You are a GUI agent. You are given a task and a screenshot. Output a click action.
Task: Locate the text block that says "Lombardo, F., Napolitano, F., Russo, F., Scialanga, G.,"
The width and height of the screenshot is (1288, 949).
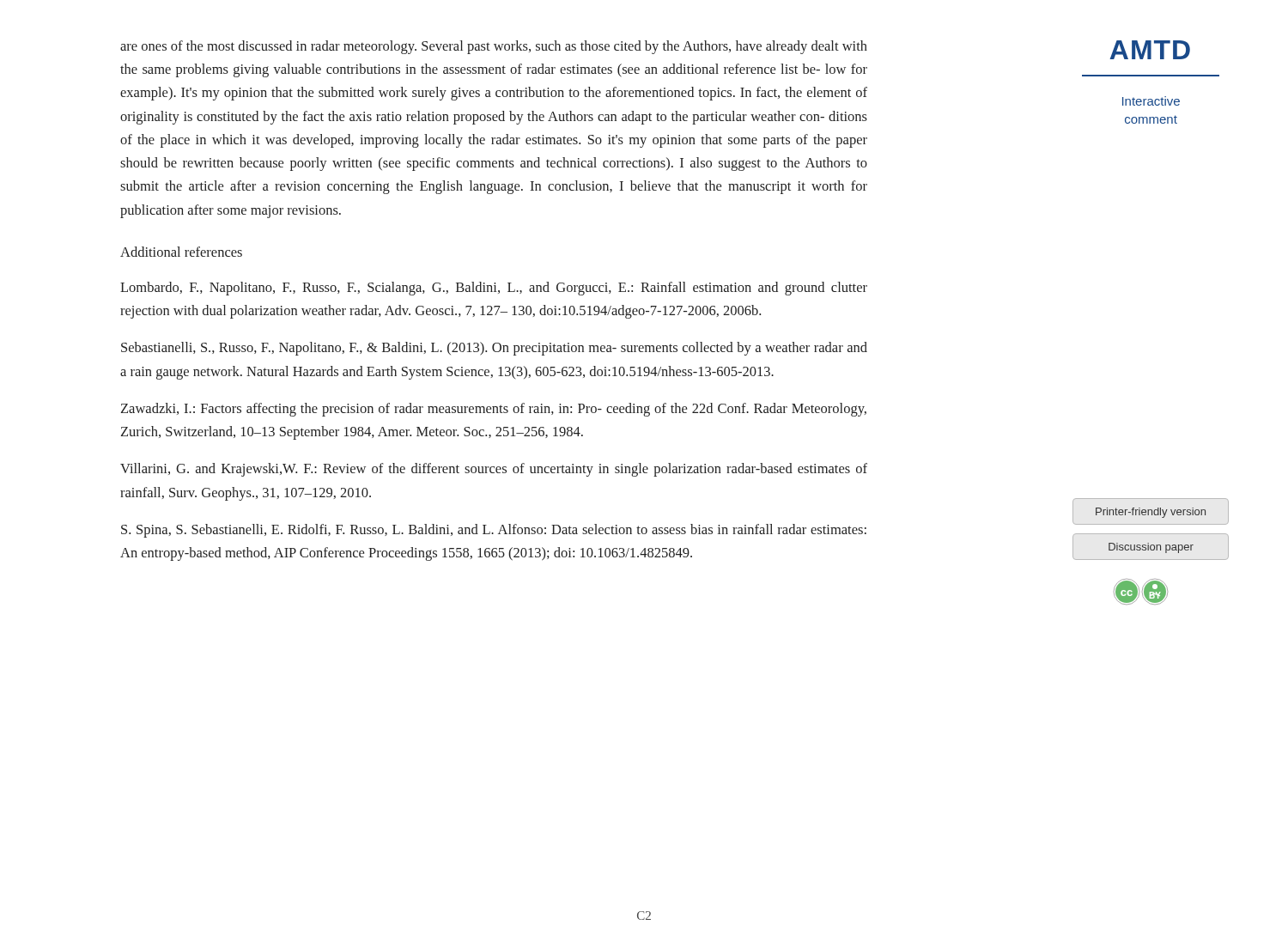494,299
